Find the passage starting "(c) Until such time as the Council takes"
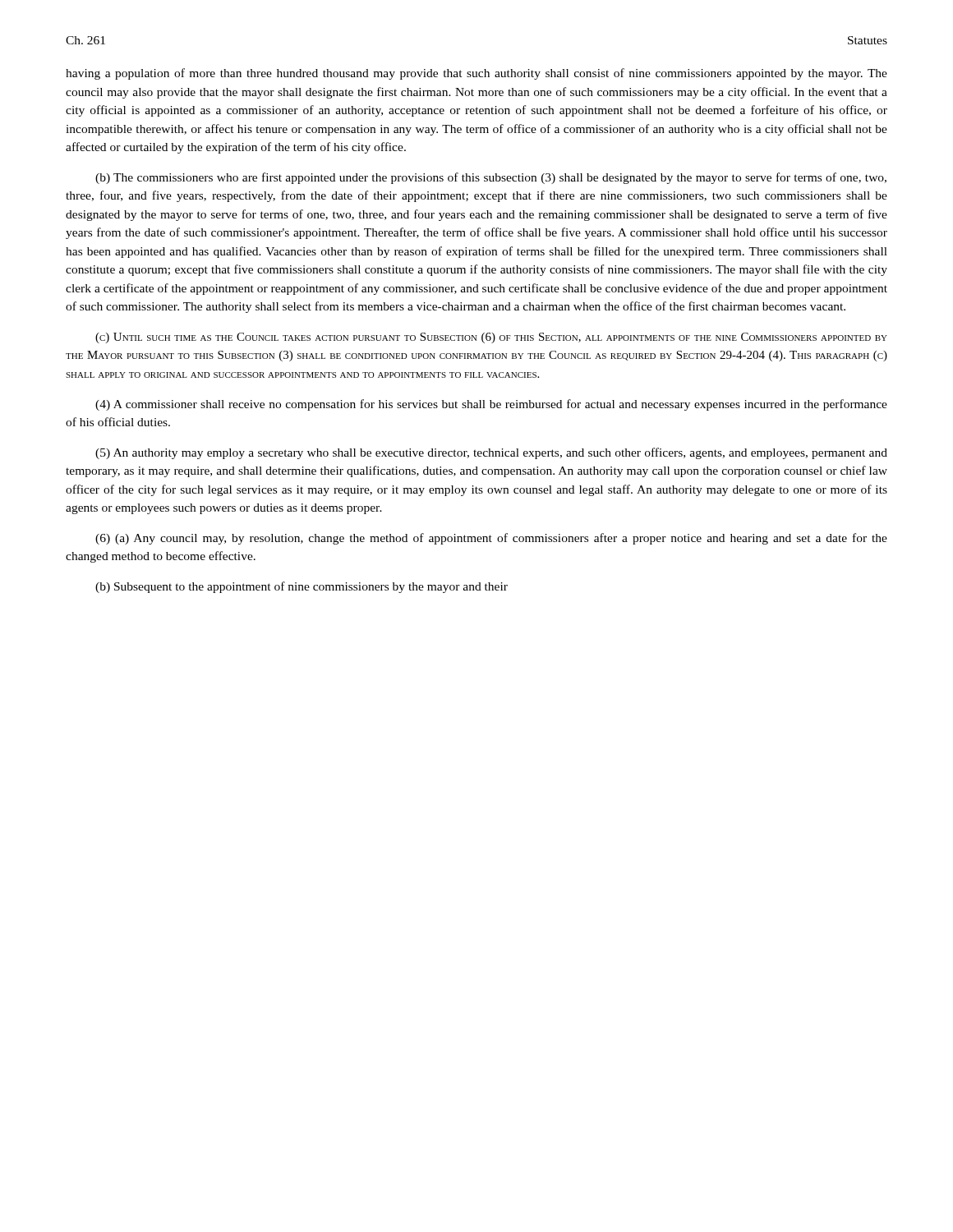The height and width of the screenshot is (1232, 953). tap(476, 355)
